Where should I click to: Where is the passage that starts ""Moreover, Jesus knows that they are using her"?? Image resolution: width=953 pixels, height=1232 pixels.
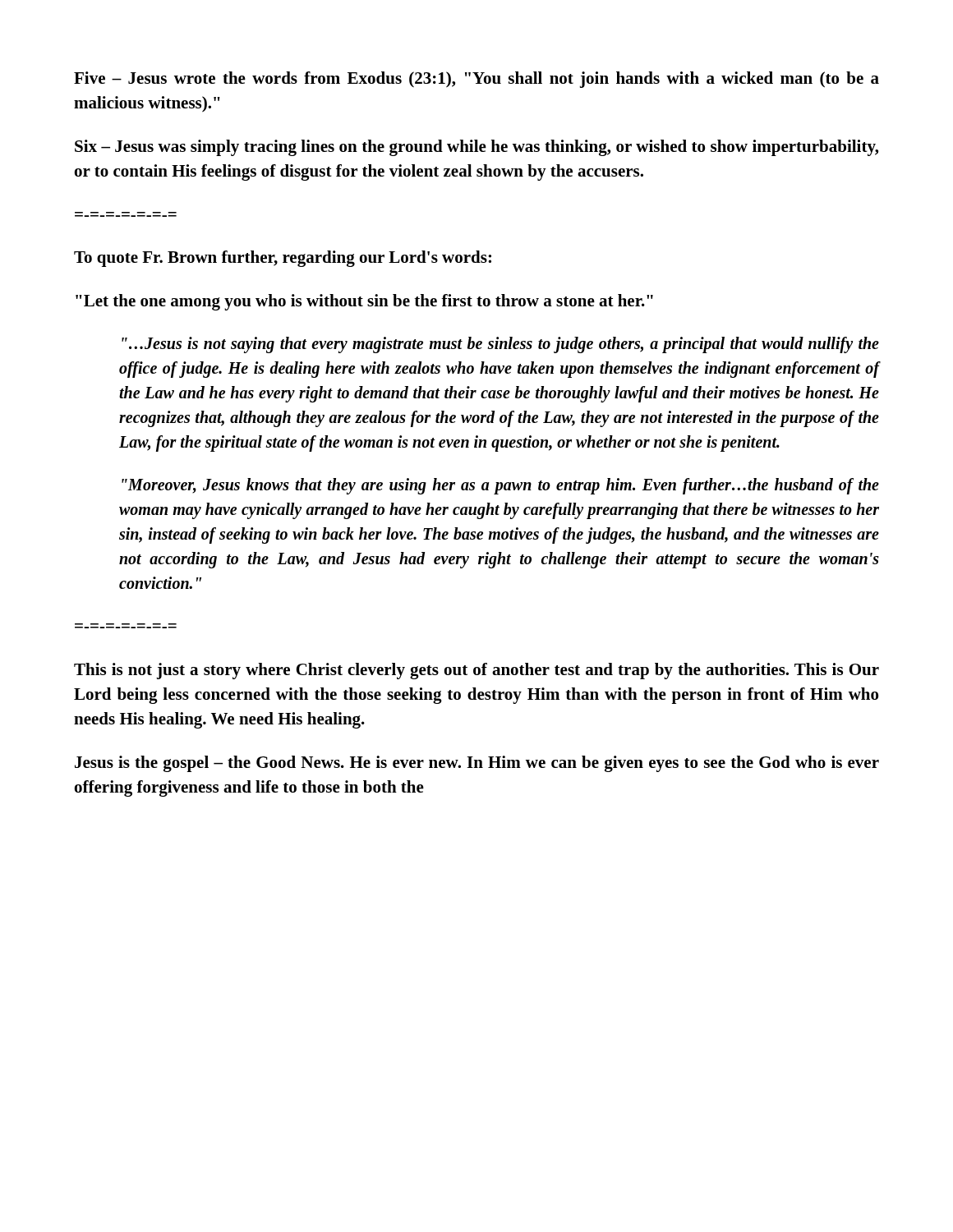tap(499, 534)
